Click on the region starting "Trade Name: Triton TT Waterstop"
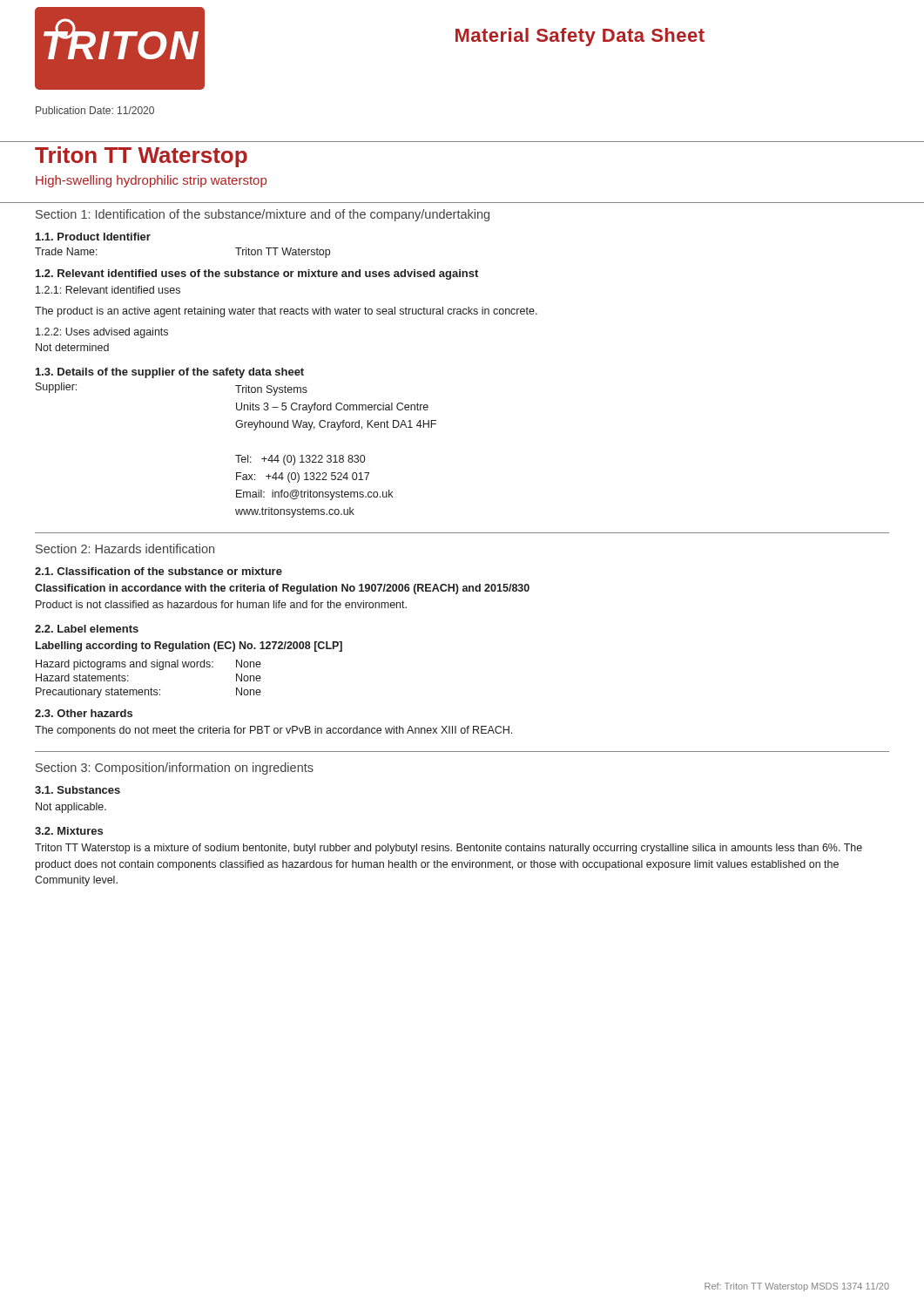Viewport: 924px width, 1307px height. click(x=70, y=252)
